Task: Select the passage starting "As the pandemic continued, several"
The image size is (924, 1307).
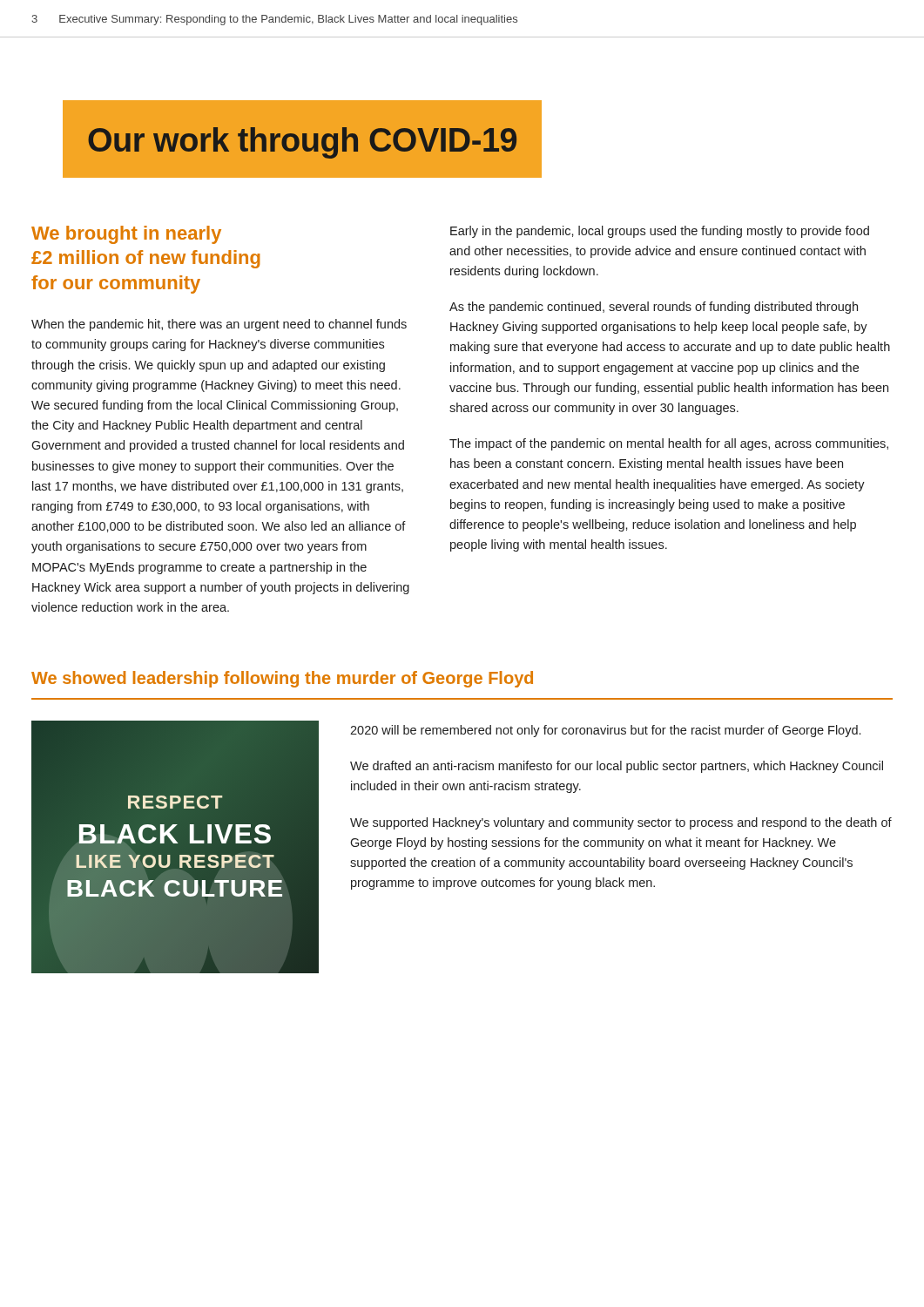Action: 670,357
